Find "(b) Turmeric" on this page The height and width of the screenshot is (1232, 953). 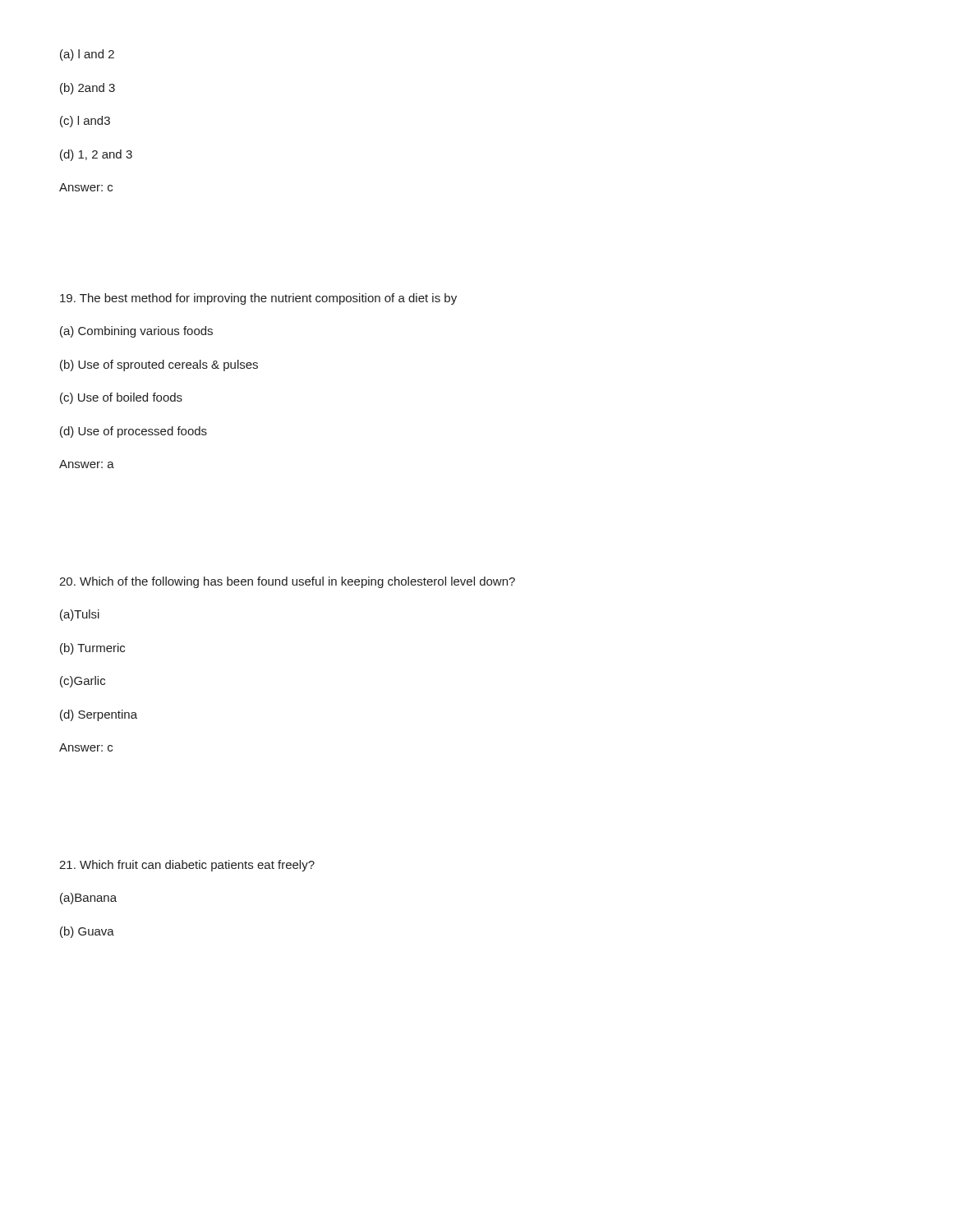(x=92, y=647)
